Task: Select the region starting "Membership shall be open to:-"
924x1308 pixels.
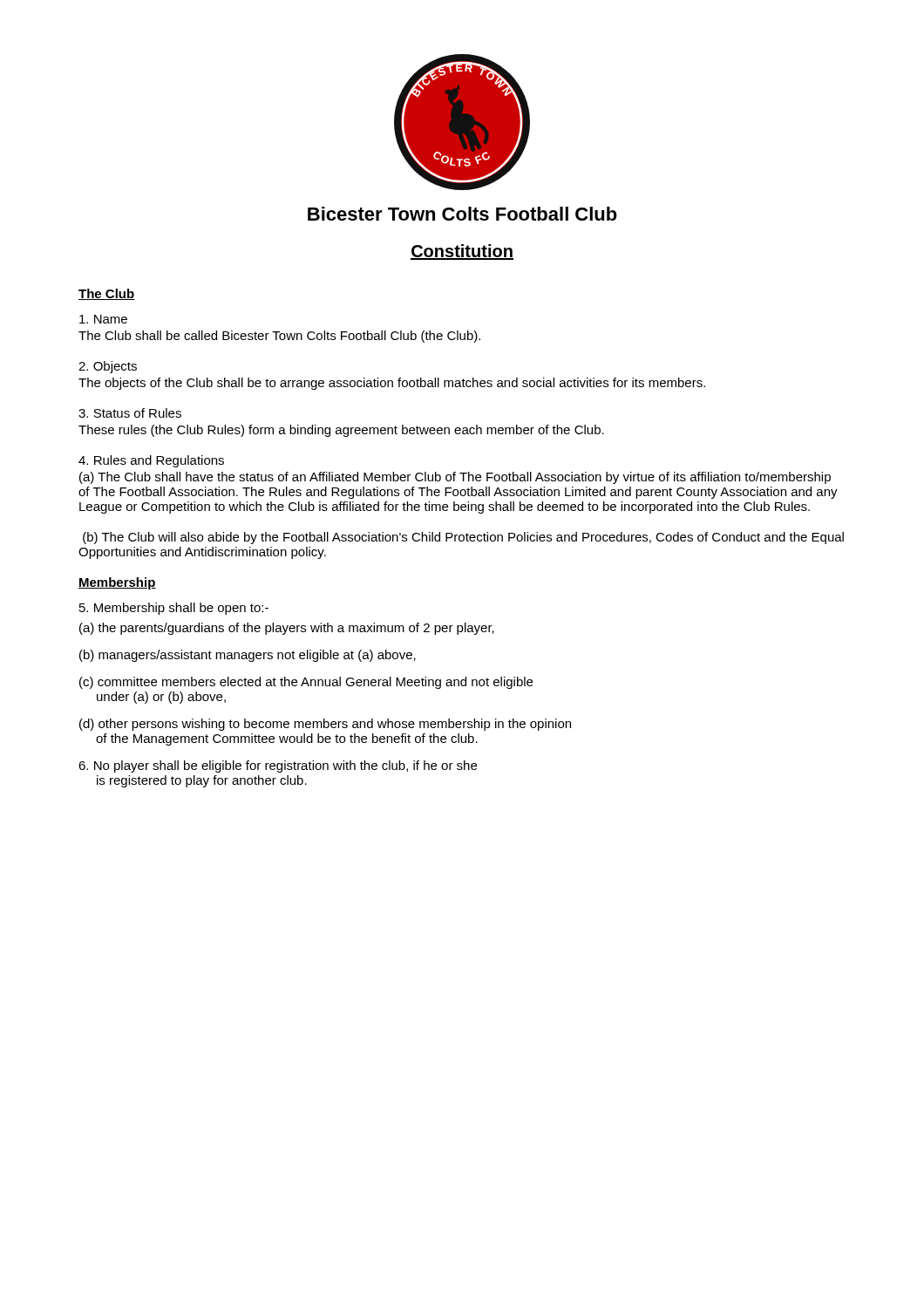Action: point(174,607)
